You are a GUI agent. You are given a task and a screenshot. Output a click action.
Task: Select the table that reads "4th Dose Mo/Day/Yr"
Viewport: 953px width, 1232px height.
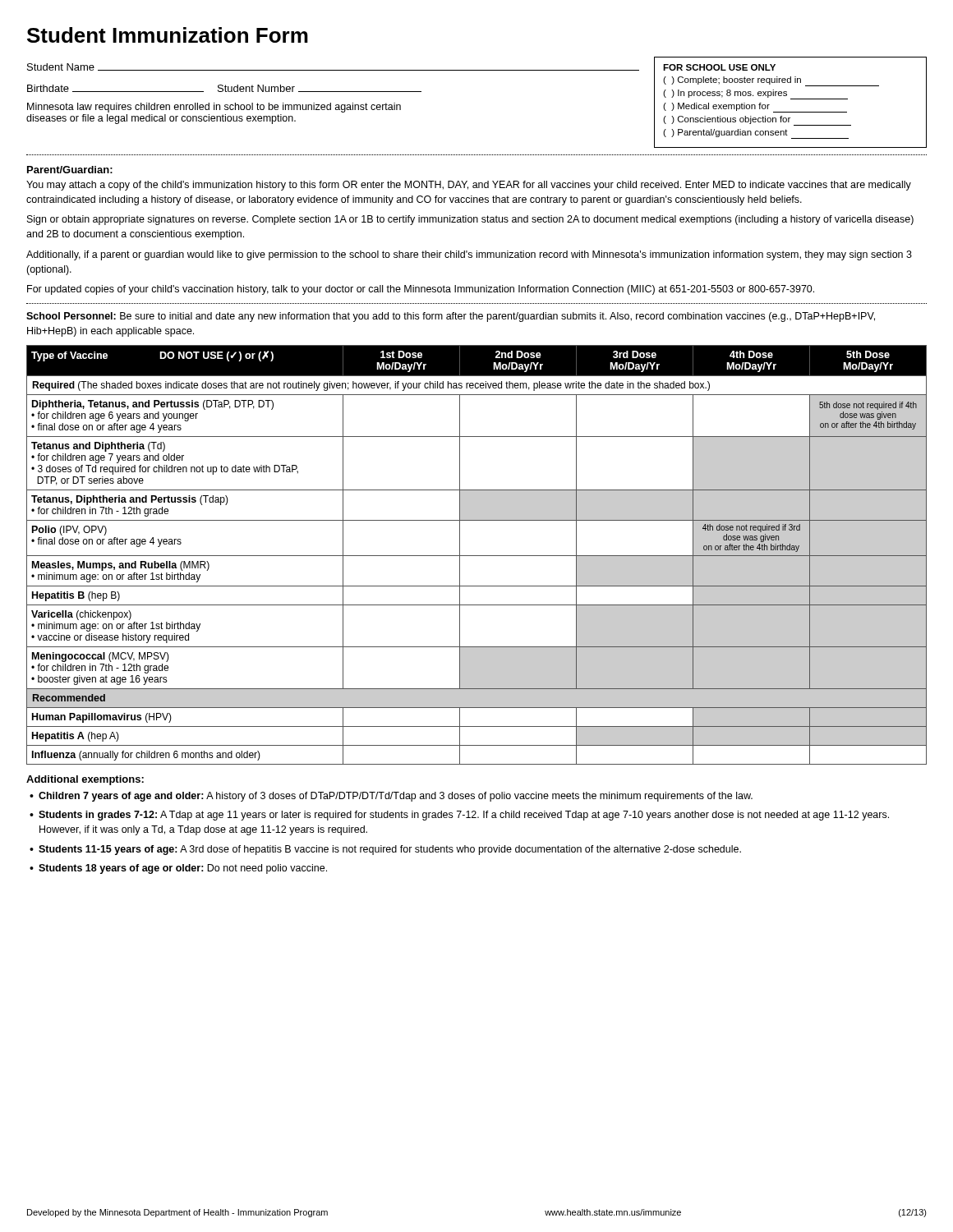[x=476, y=555]
